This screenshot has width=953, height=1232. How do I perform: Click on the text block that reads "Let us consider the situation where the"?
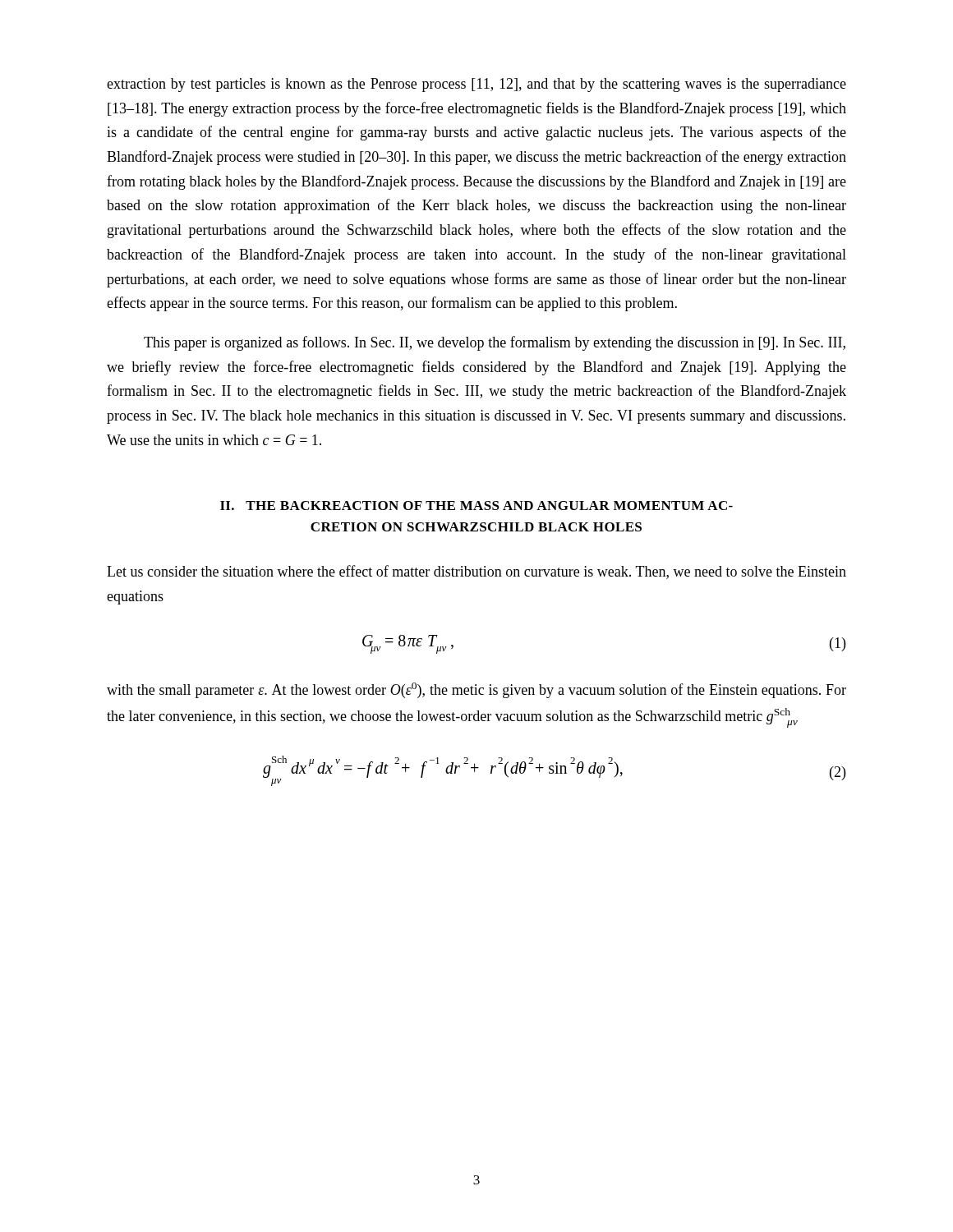[476, 585]
